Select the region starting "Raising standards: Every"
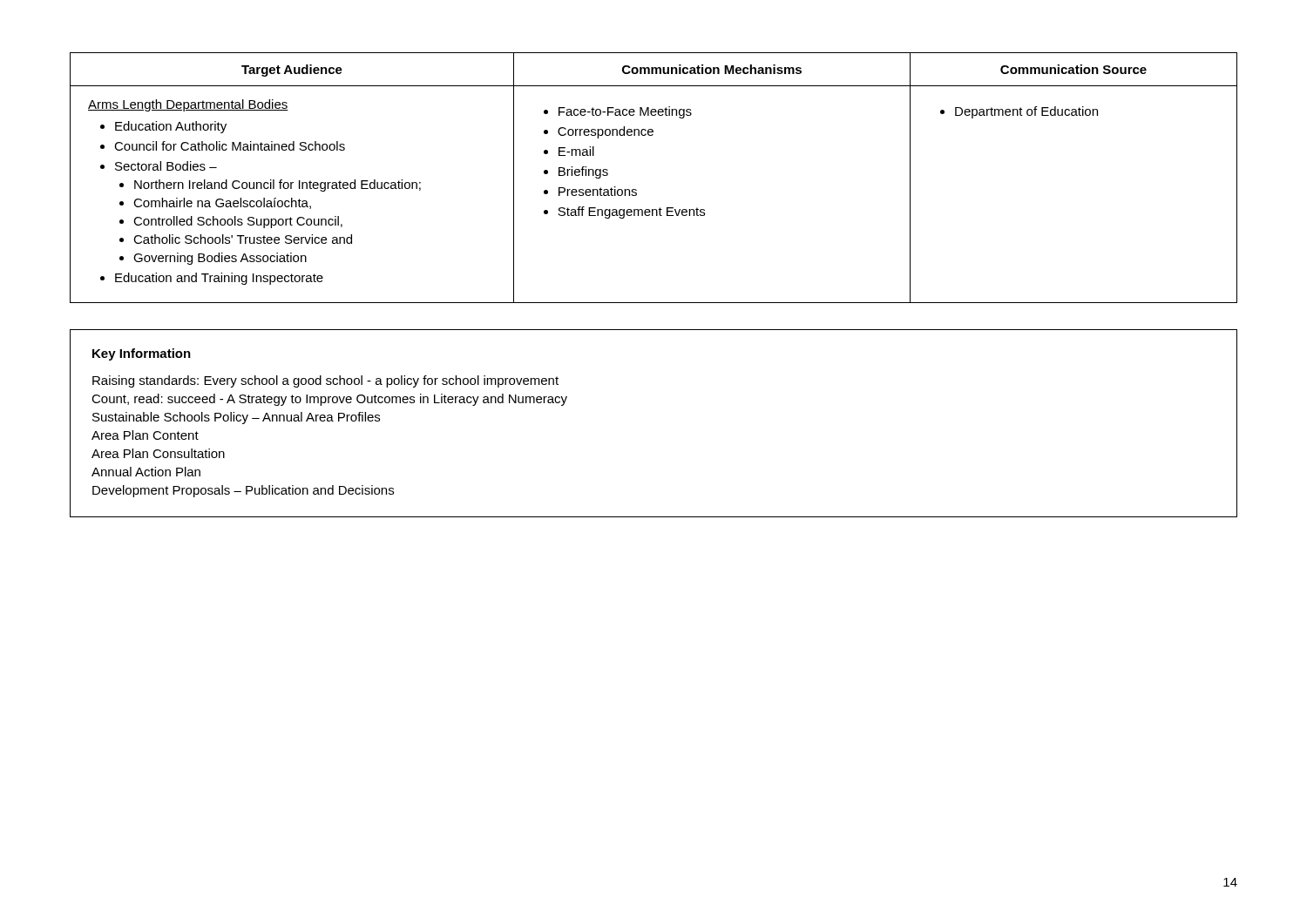 pyautogui.click(x=325, y=380)
